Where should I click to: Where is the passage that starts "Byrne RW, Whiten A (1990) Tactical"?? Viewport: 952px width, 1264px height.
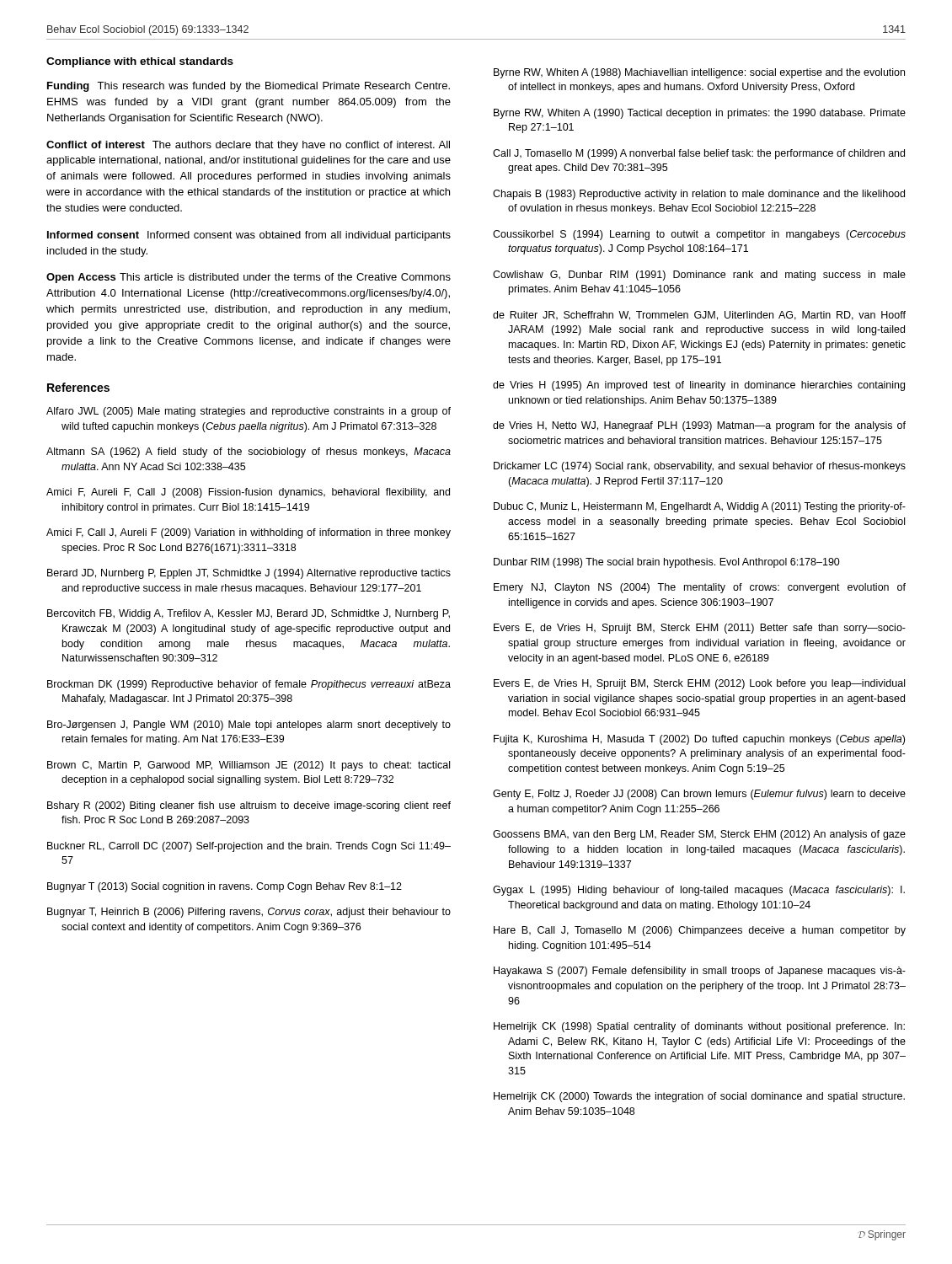click(699, 121)
